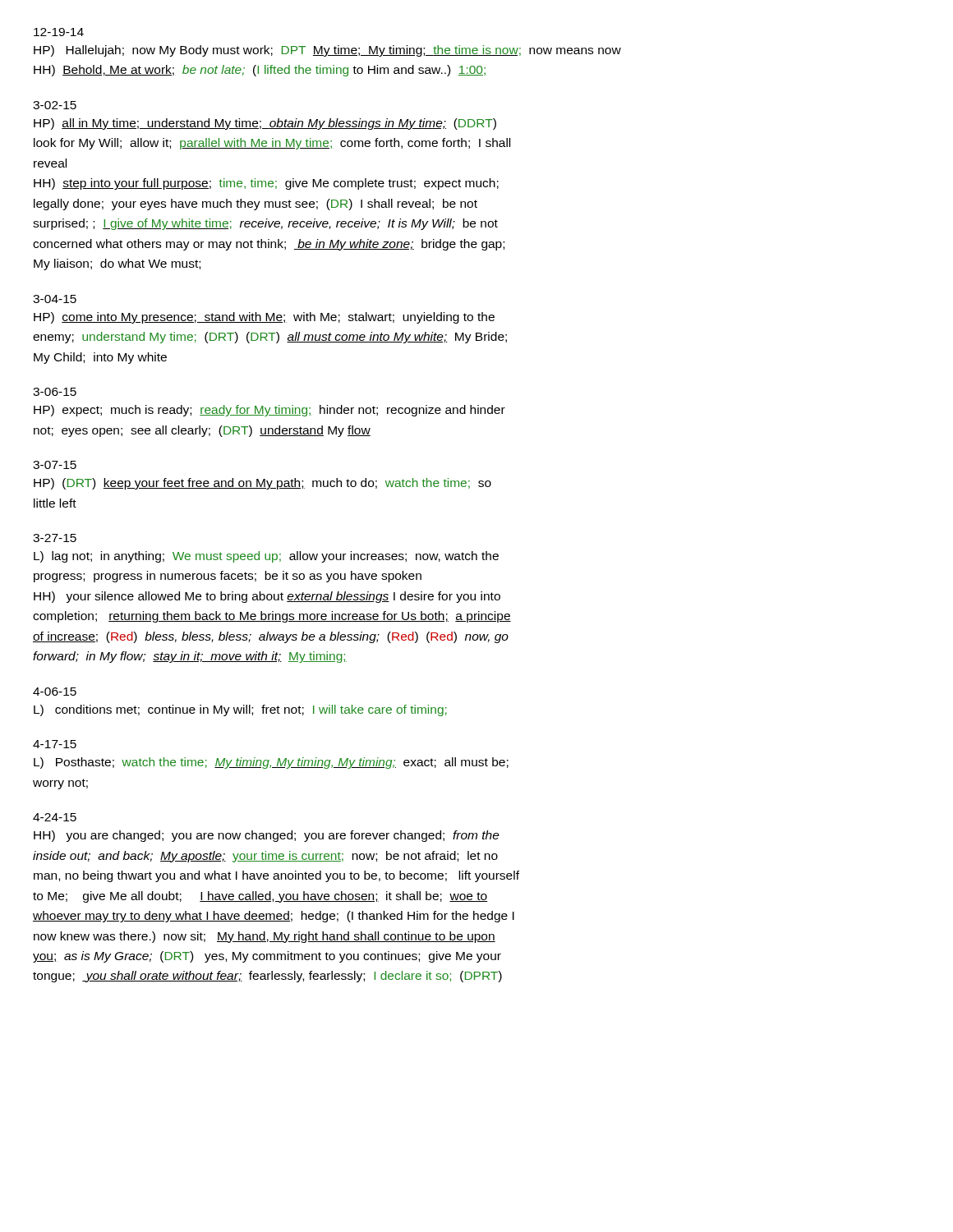953x1232 pixels.
Task: Locate the text block that says "4-17-15 L) Posthaste; watch the time; My"
Action: click(485, 764)
